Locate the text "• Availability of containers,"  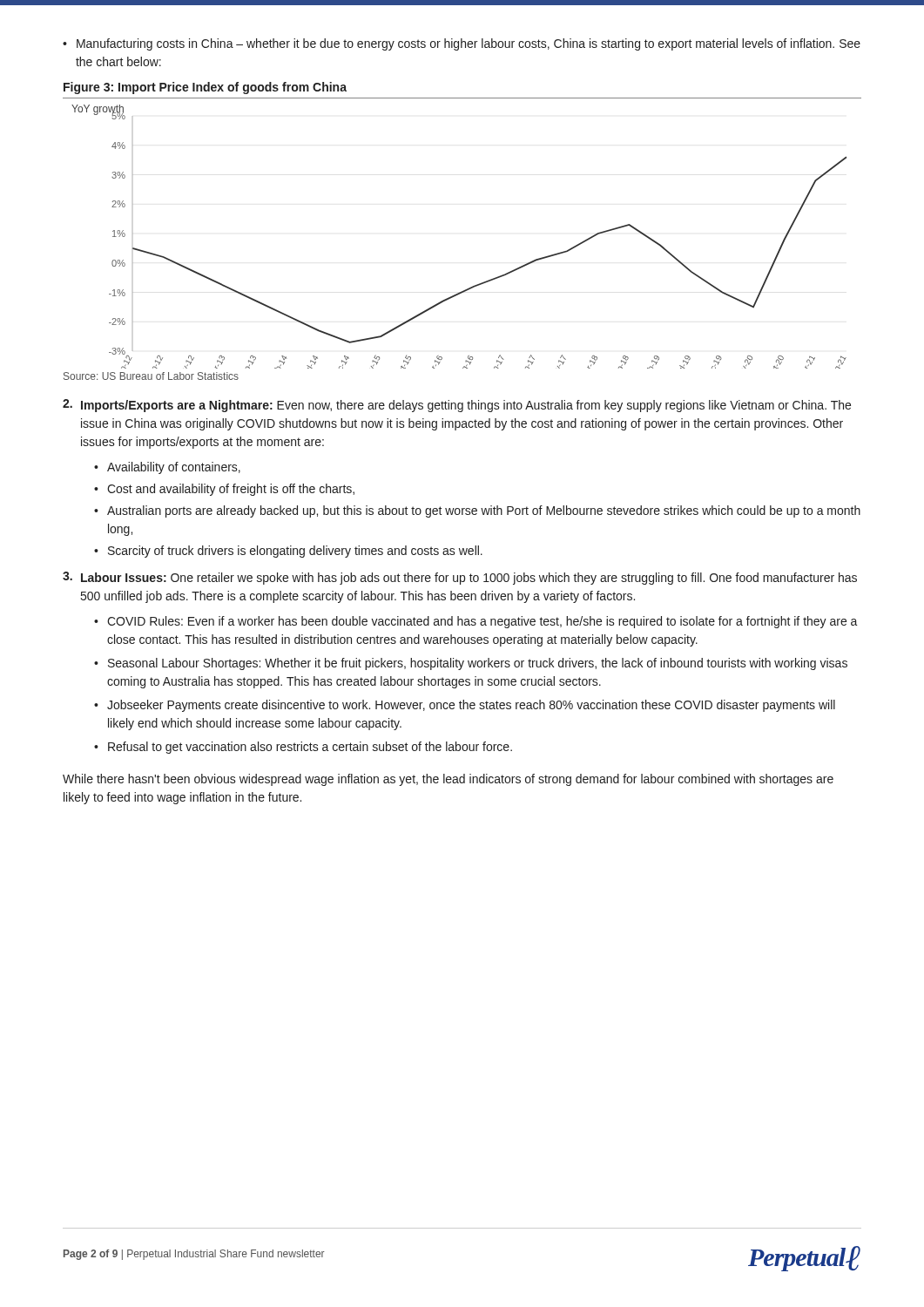click(168, 468)
